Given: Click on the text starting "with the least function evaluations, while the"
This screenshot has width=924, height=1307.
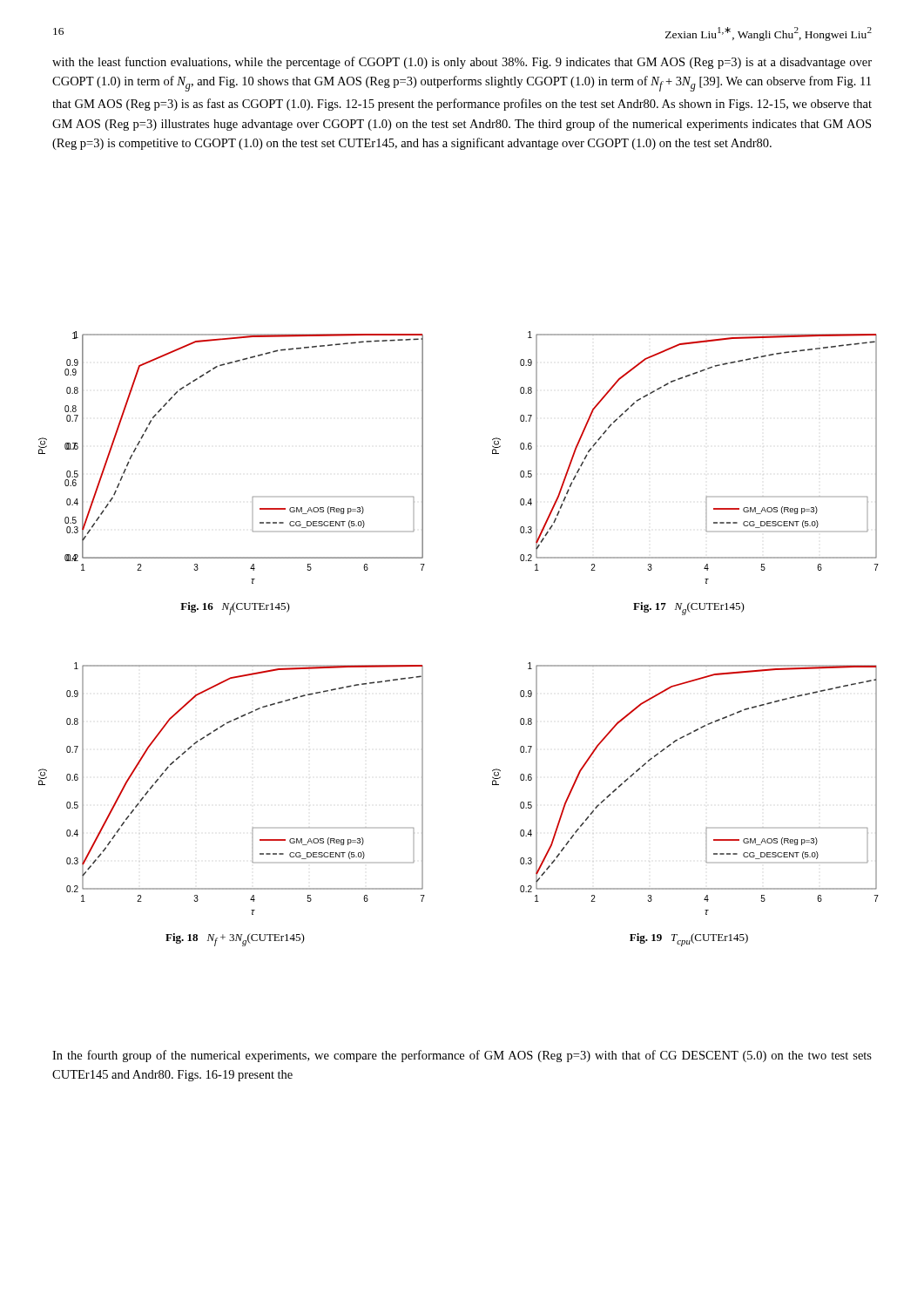Looking at the screenshot, I should pos(462,102).
